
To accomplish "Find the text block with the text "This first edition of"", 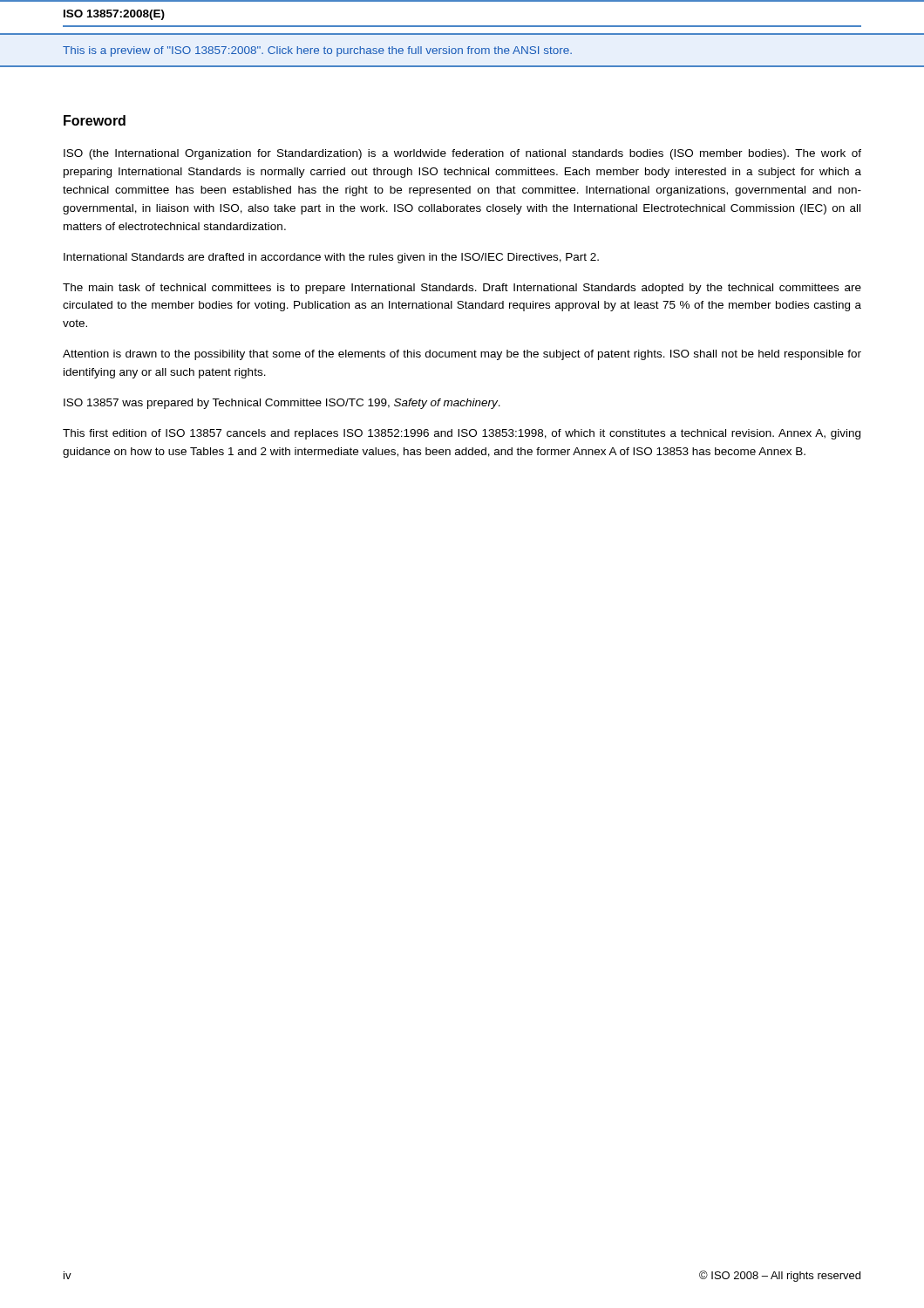I will coord(462,442).
